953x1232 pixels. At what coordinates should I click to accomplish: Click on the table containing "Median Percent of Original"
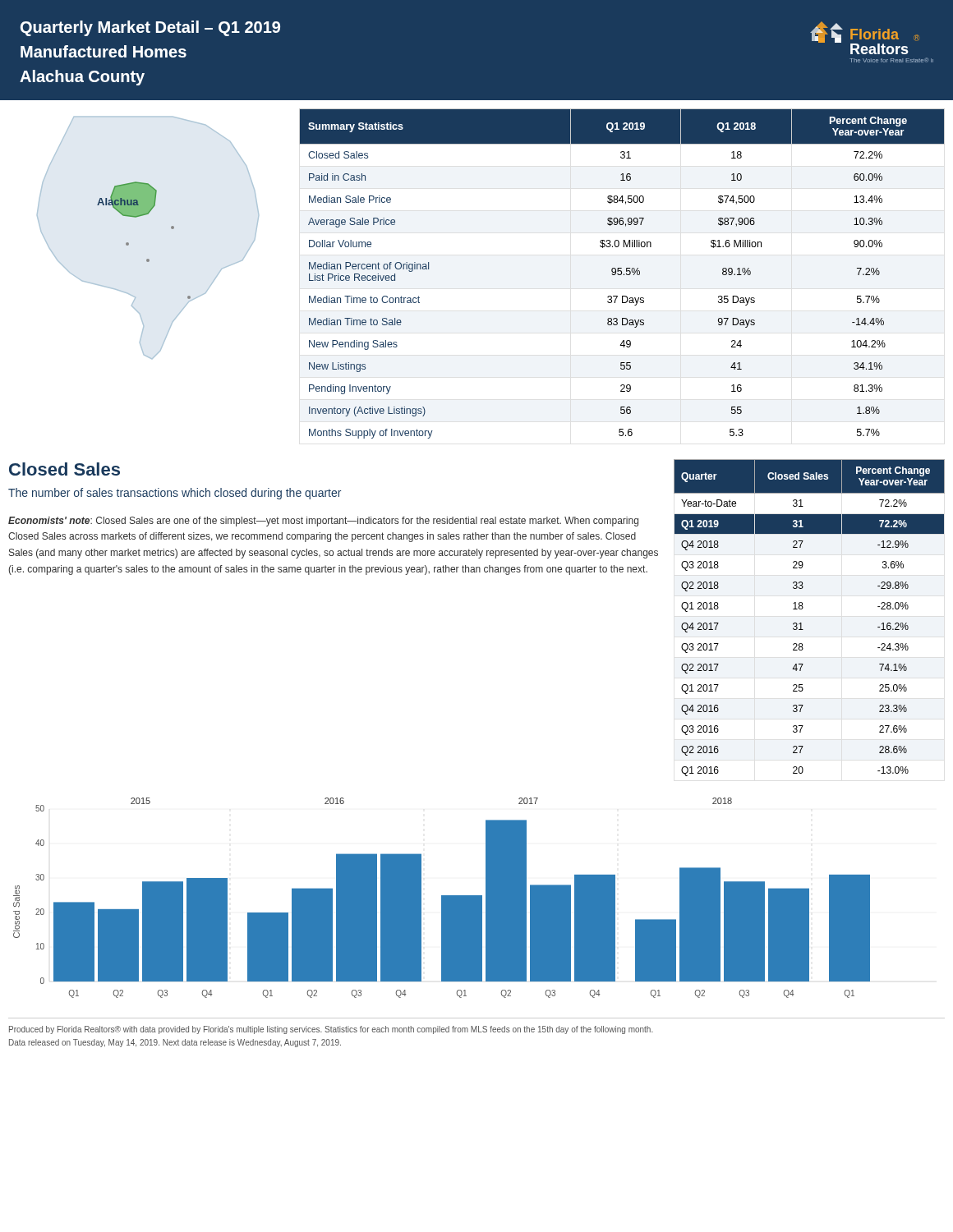[x=622, y=276]
